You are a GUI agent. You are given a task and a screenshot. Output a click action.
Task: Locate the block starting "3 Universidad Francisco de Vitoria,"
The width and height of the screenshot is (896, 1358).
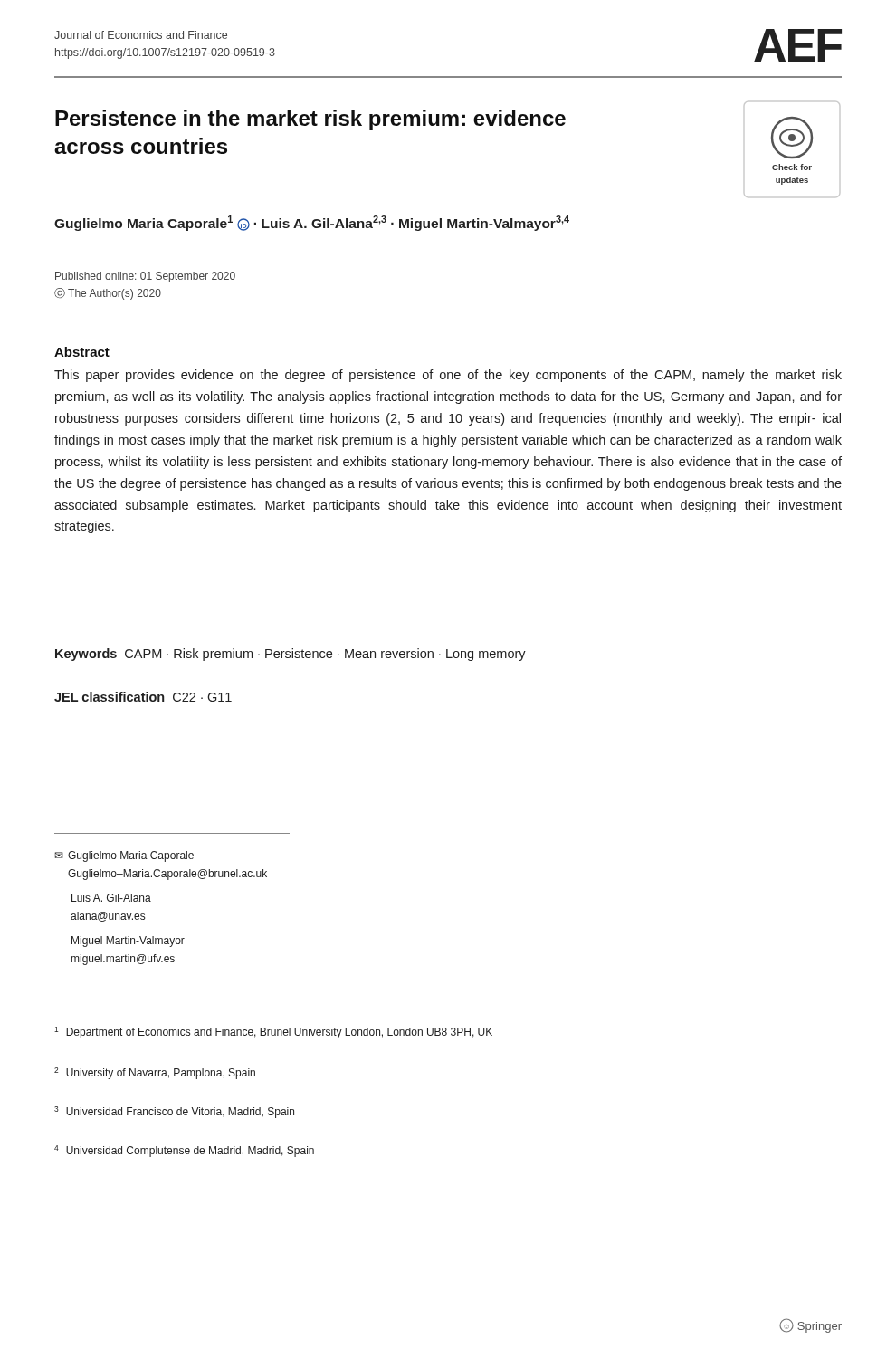point(175,1112)
